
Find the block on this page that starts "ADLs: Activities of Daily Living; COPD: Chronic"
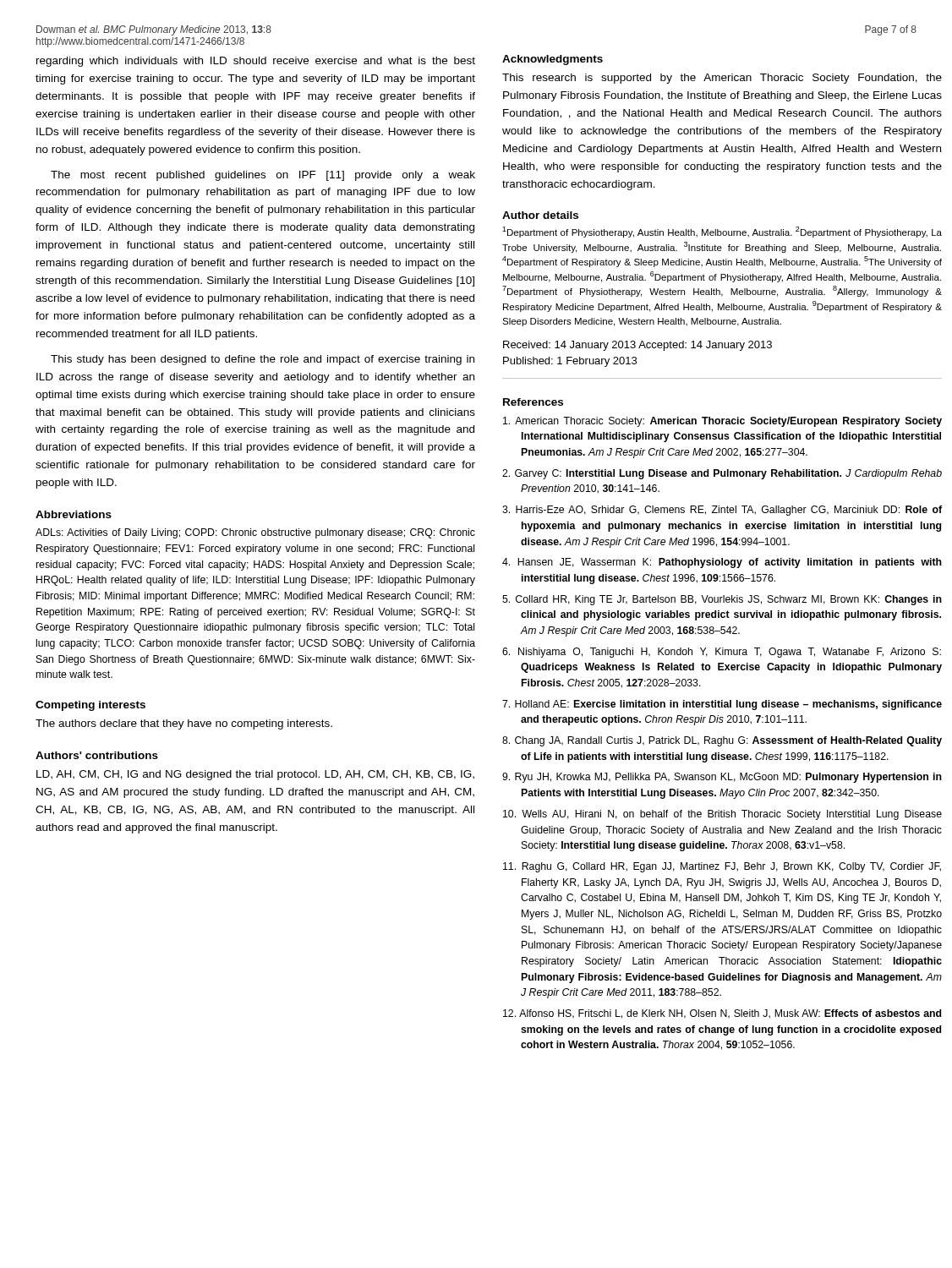pyautogui.click(x=255, y=604)
